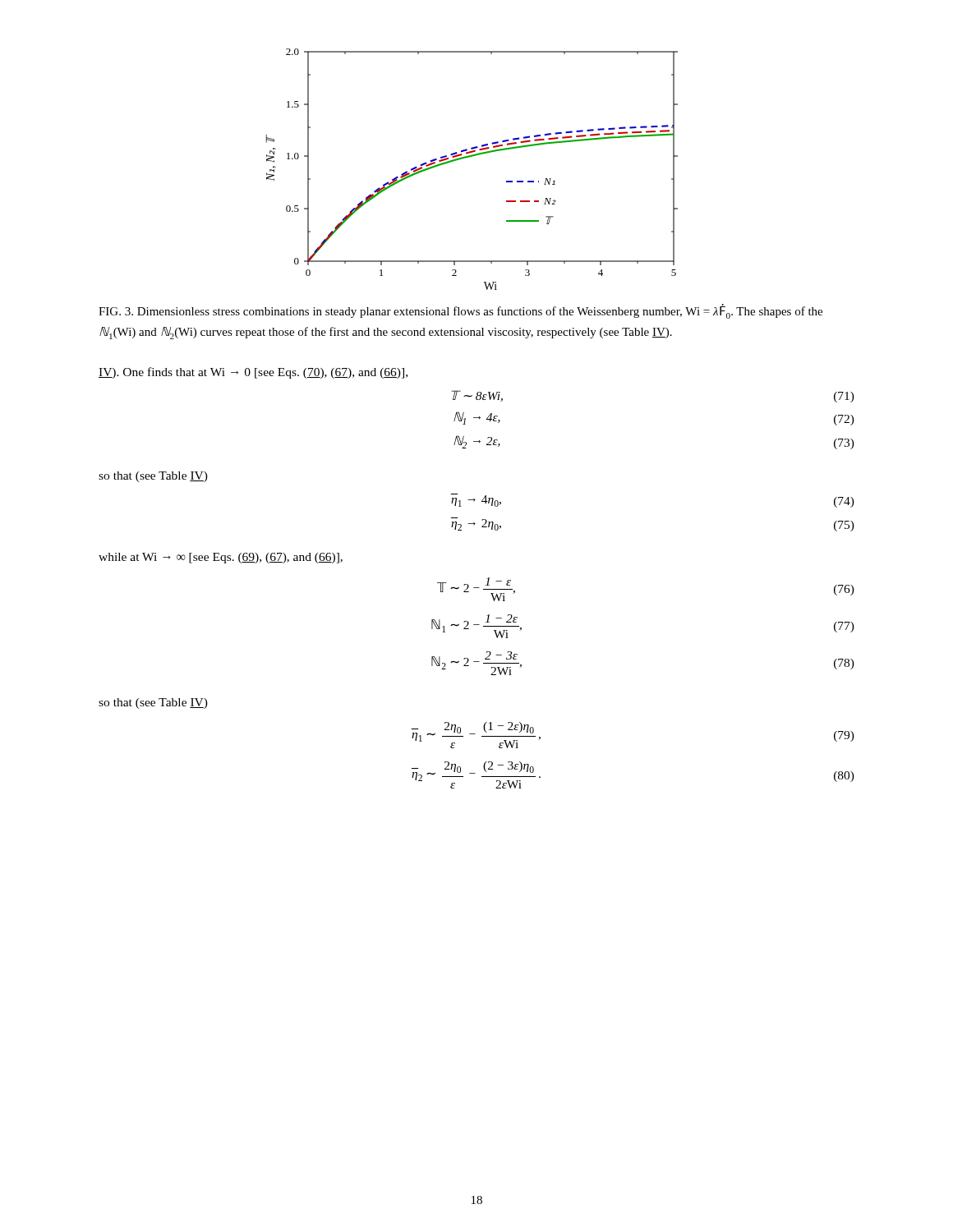Navigate to the element starting "while at Wi → ∞ [see Eqs. (69),"
This screenshot has width=953, height=1232.
coord(221,557)
